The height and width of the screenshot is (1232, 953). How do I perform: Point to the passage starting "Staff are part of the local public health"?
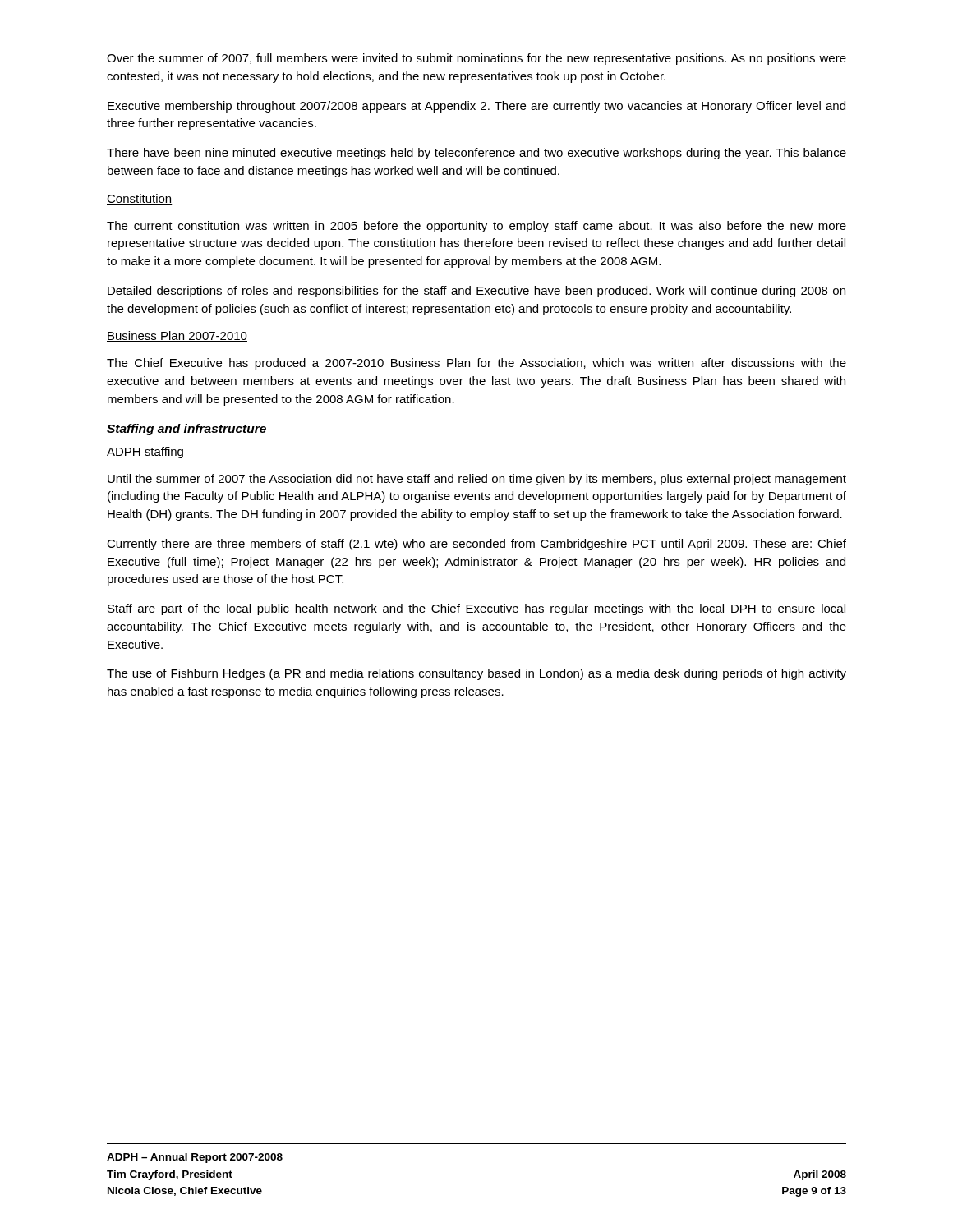[x=476, y=626]
